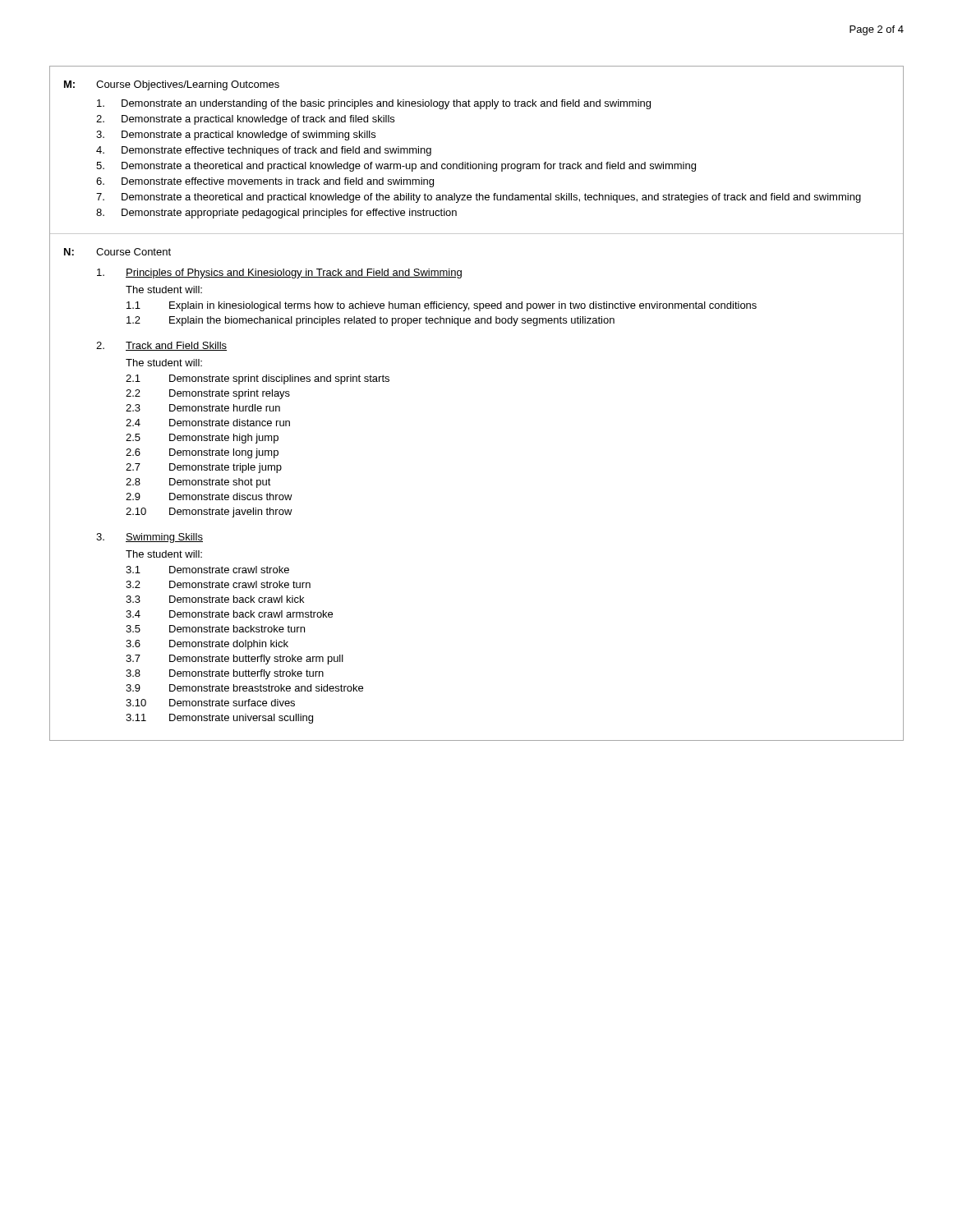Select the list item containing "3.11 Demonstrate universal"
The image size is (953, 1232).
coord(219,719)
